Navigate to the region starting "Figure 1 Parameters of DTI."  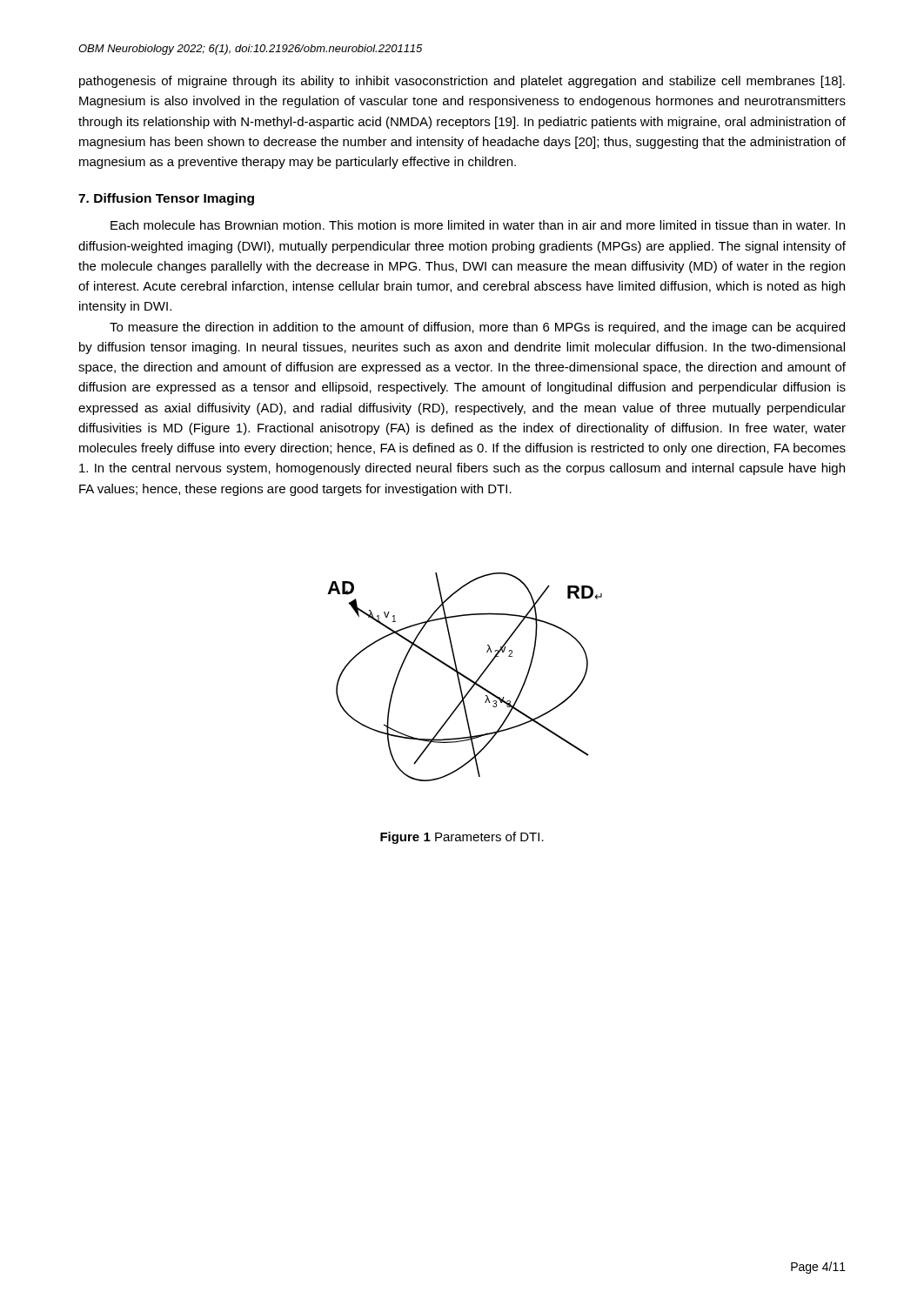coord(462,836)
